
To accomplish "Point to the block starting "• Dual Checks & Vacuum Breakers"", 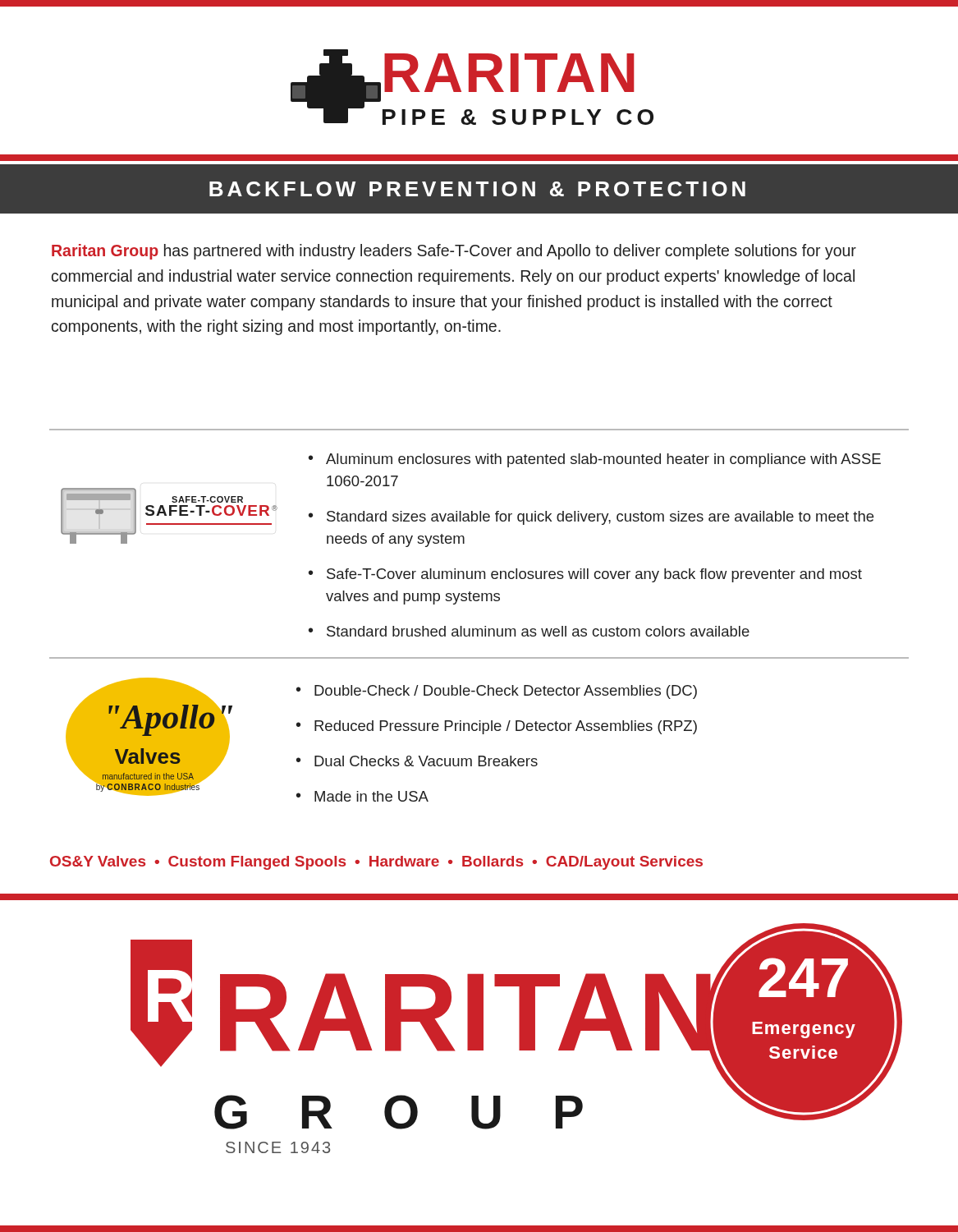I will 417,761.
